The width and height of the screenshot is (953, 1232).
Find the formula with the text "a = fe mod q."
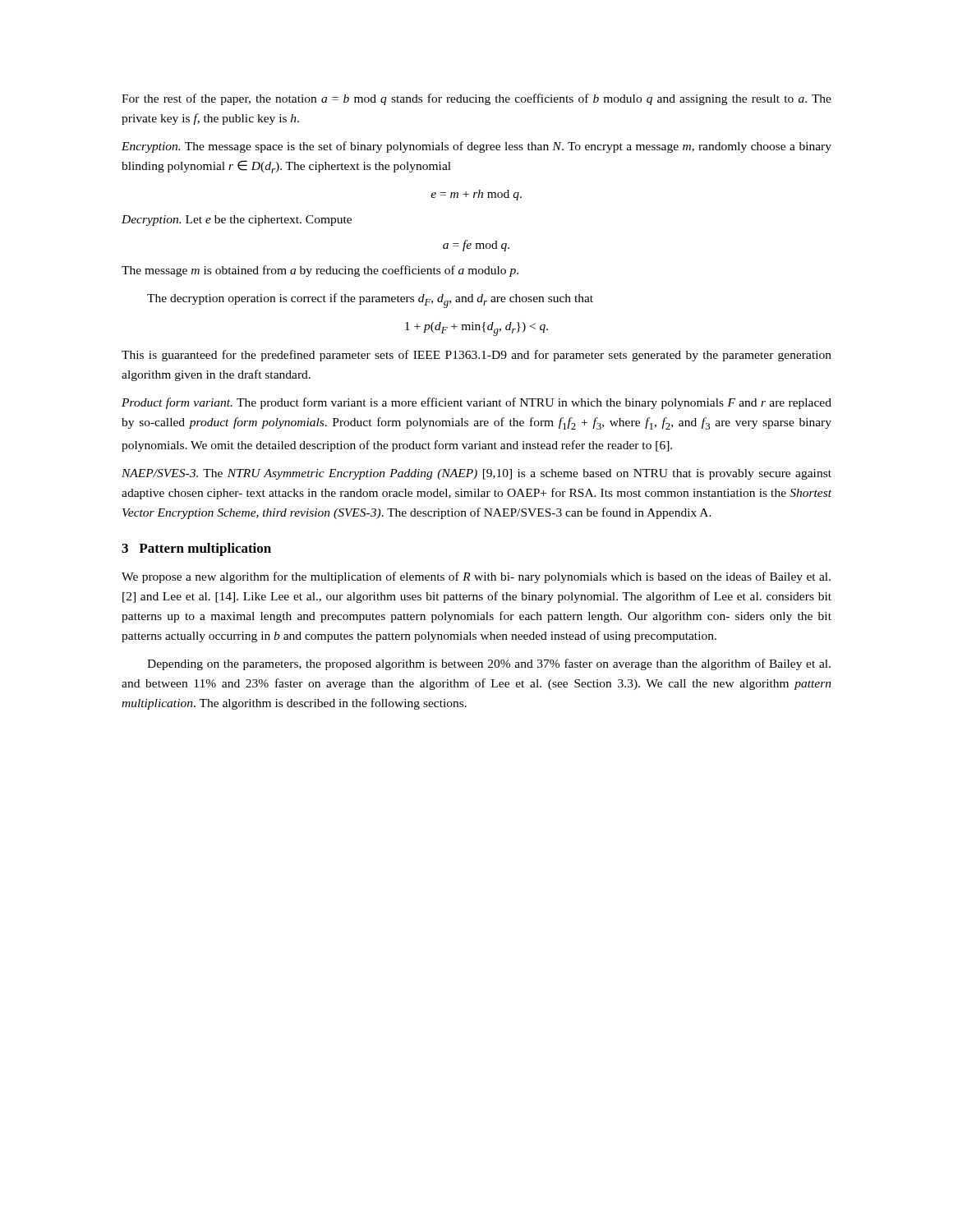(476, 245)
